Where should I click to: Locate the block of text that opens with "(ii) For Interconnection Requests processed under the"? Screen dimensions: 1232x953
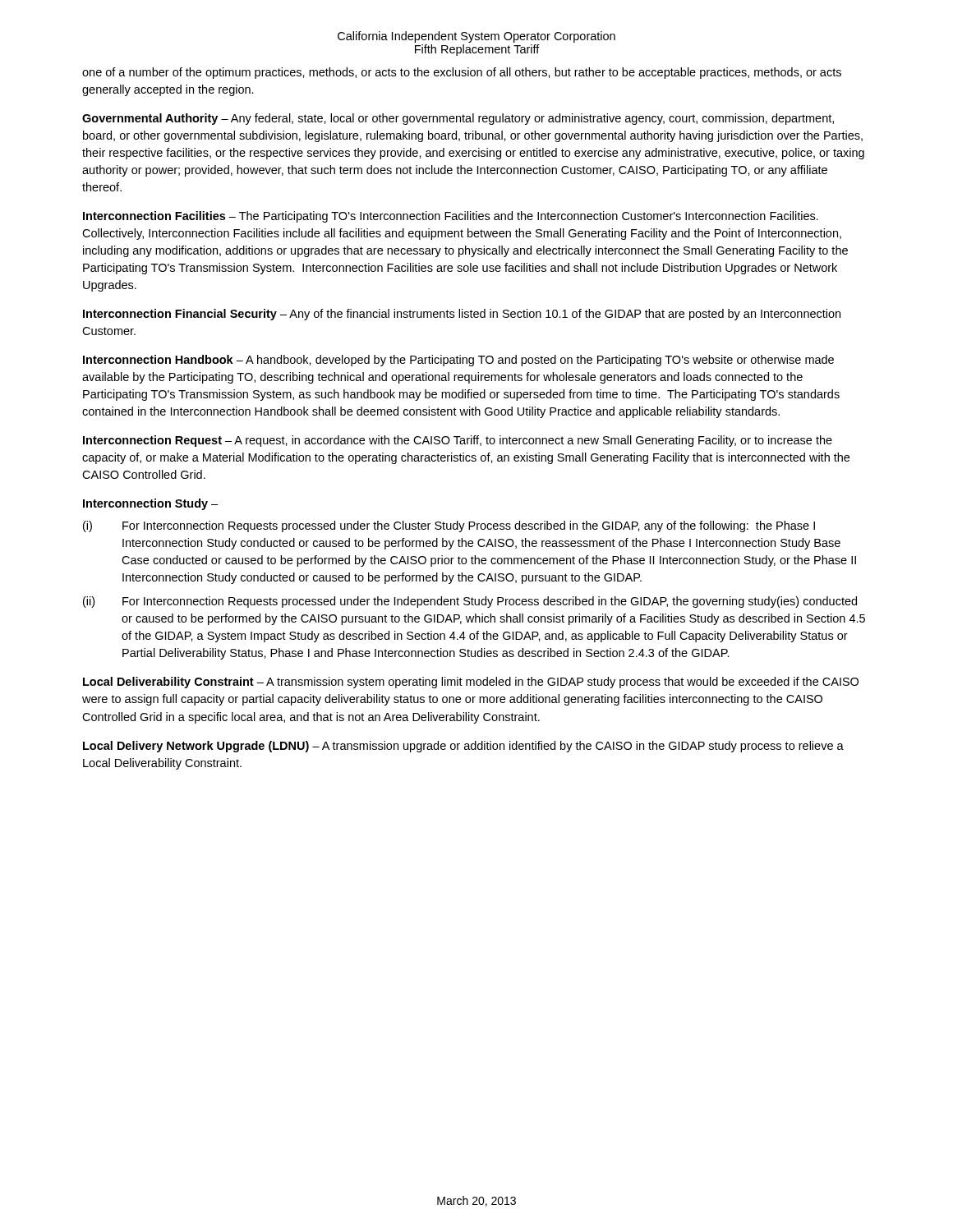click(476, 628)
